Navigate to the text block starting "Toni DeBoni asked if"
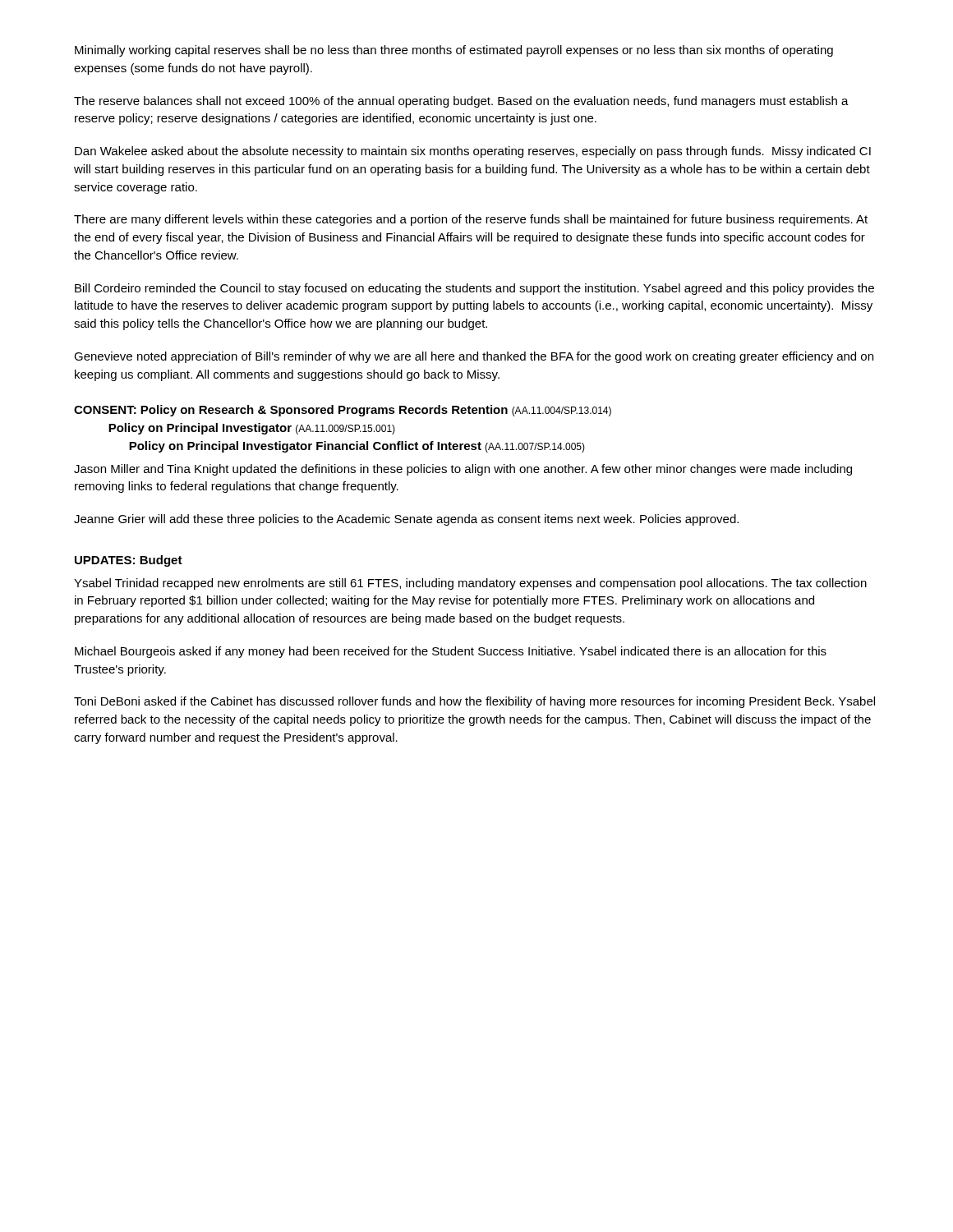Image resolution: width=953 pixels, height=1232 pixels. (475, 719)
